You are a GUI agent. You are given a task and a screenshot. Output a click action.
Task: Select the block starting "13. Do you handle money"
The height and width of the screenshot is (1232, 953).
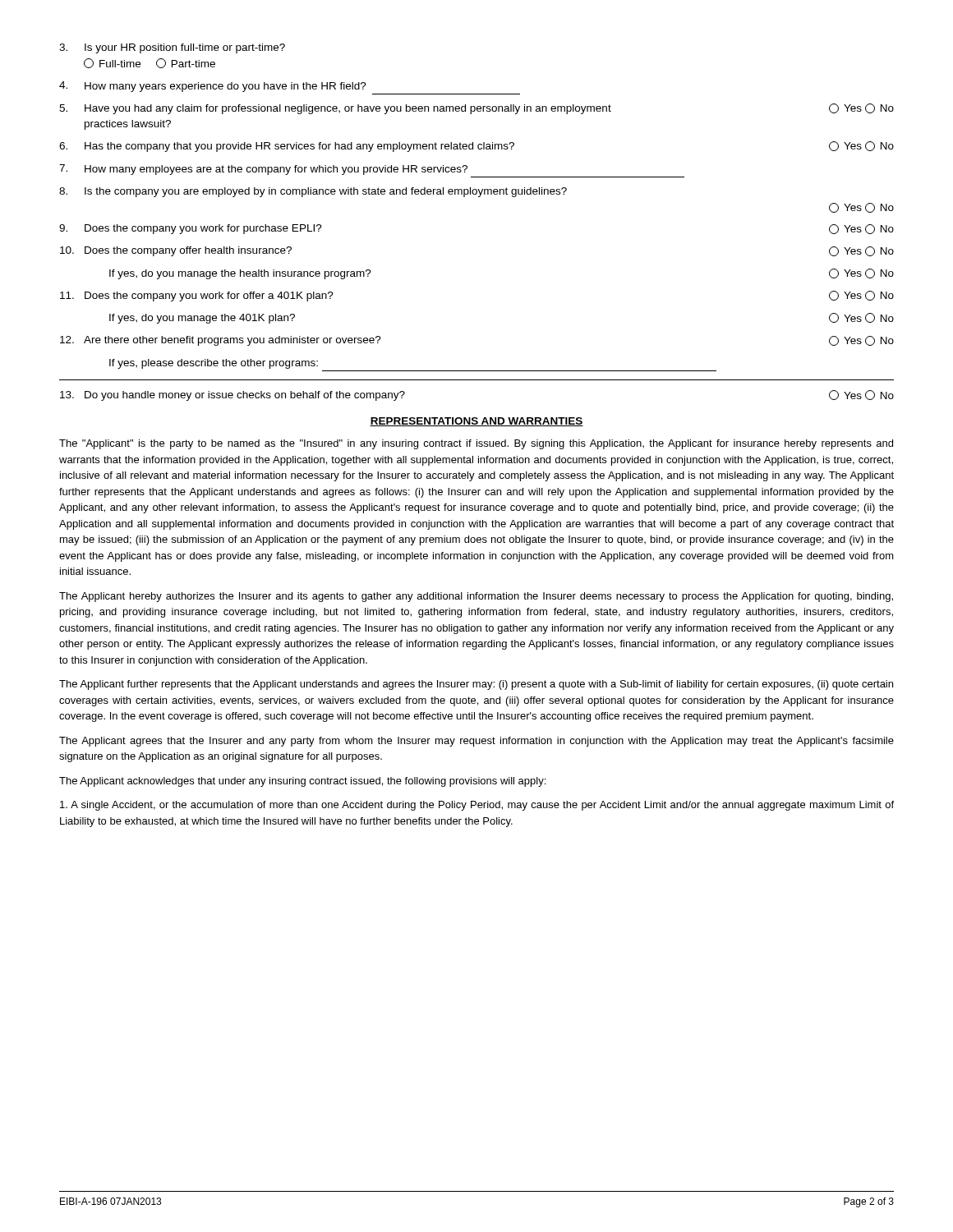click(x=230, y=395)
